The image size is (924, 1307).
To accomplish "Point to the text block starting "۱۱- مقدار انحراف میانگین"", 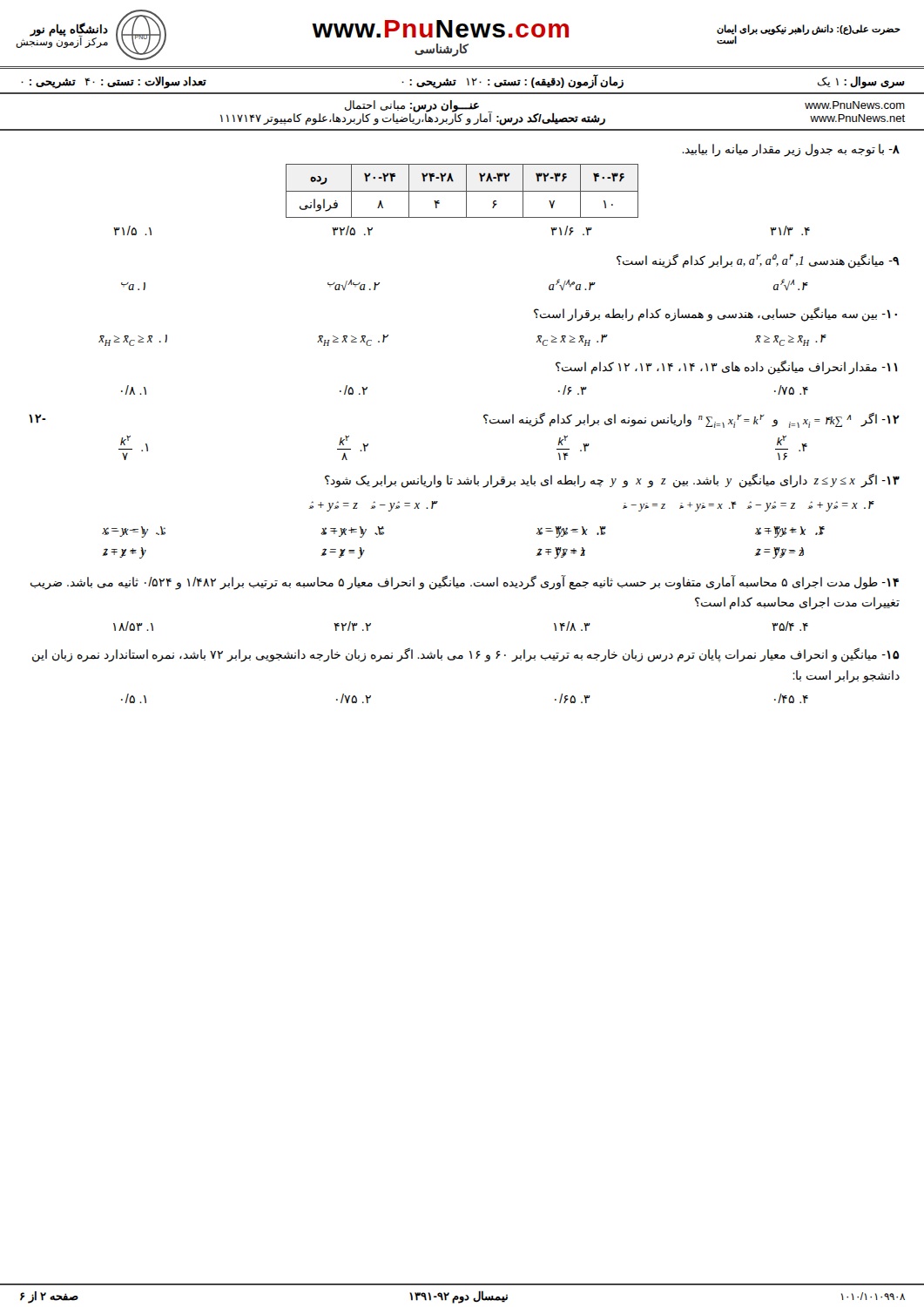I will (x=726, y=367).
